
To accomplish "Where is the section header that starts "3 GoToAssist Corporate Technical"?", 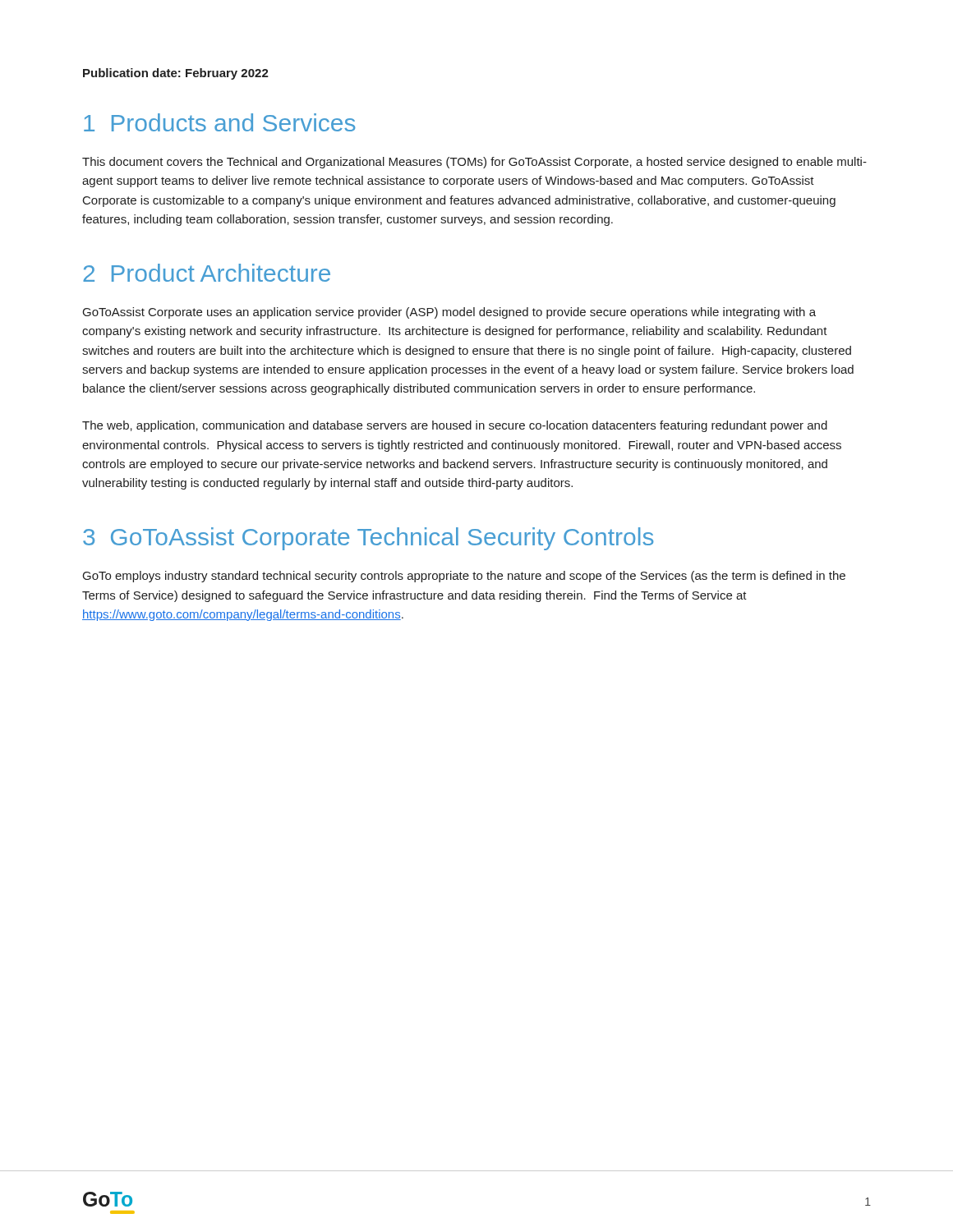I will tap(368, 537).
